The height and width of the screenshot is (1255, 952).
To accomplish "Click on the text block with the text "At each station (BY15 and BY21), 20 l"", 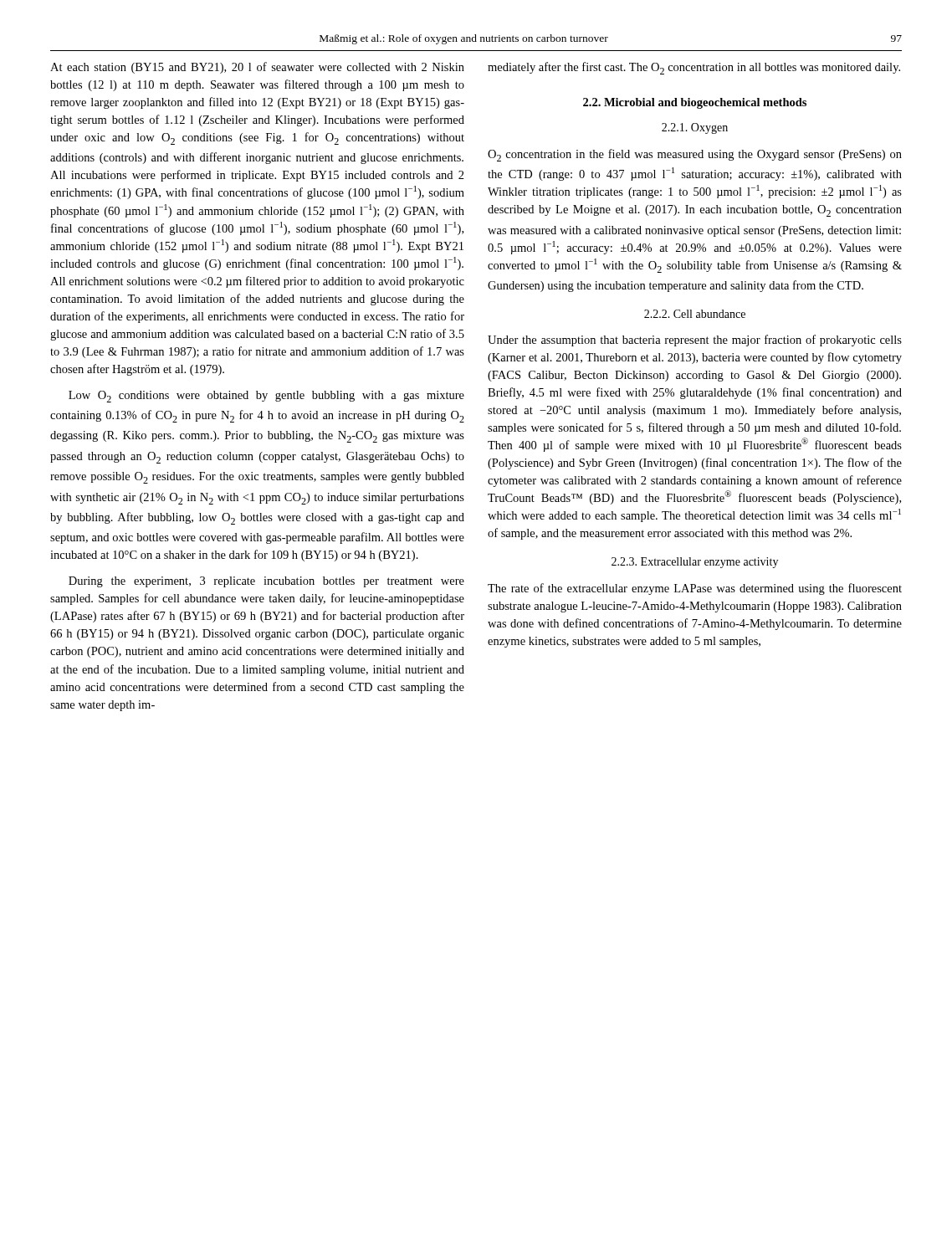I will click(x=257, y=218).
